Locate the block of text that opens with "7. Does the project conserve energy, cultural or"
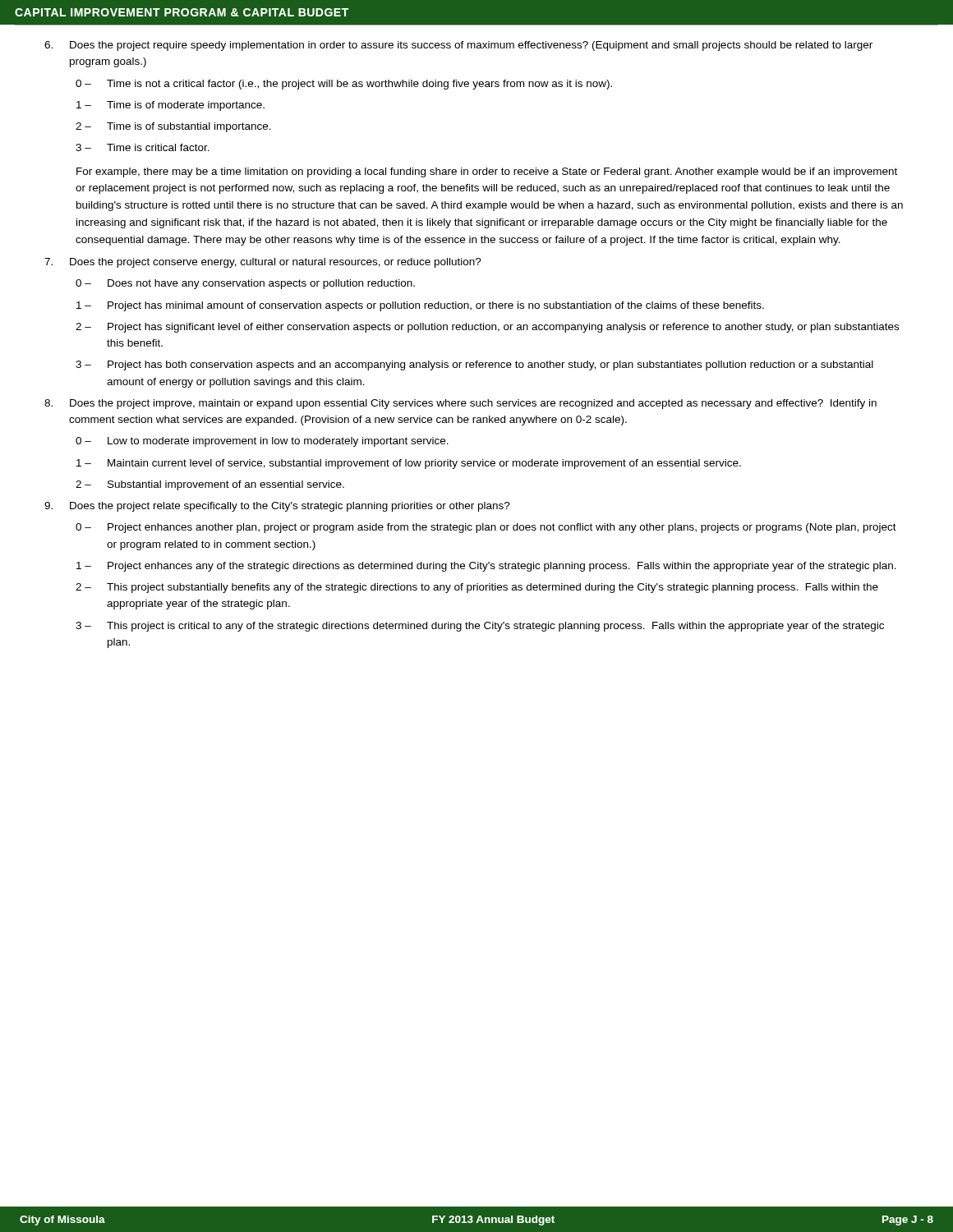The height and width of the screenshot is (1232, 953). coord(263,262)
